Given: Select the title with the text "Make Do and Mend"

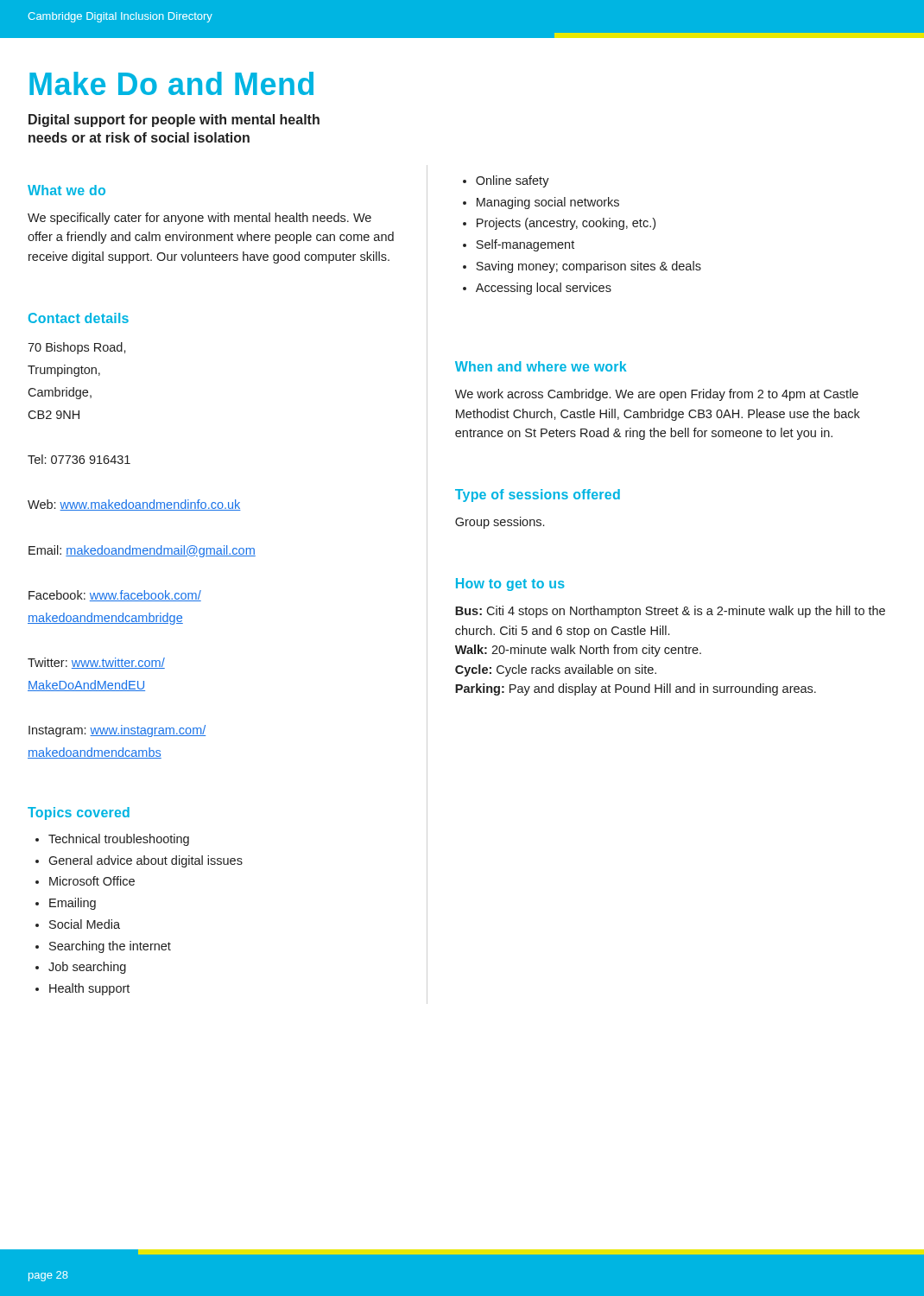Looking at the screenshot, I should (171, 83).
